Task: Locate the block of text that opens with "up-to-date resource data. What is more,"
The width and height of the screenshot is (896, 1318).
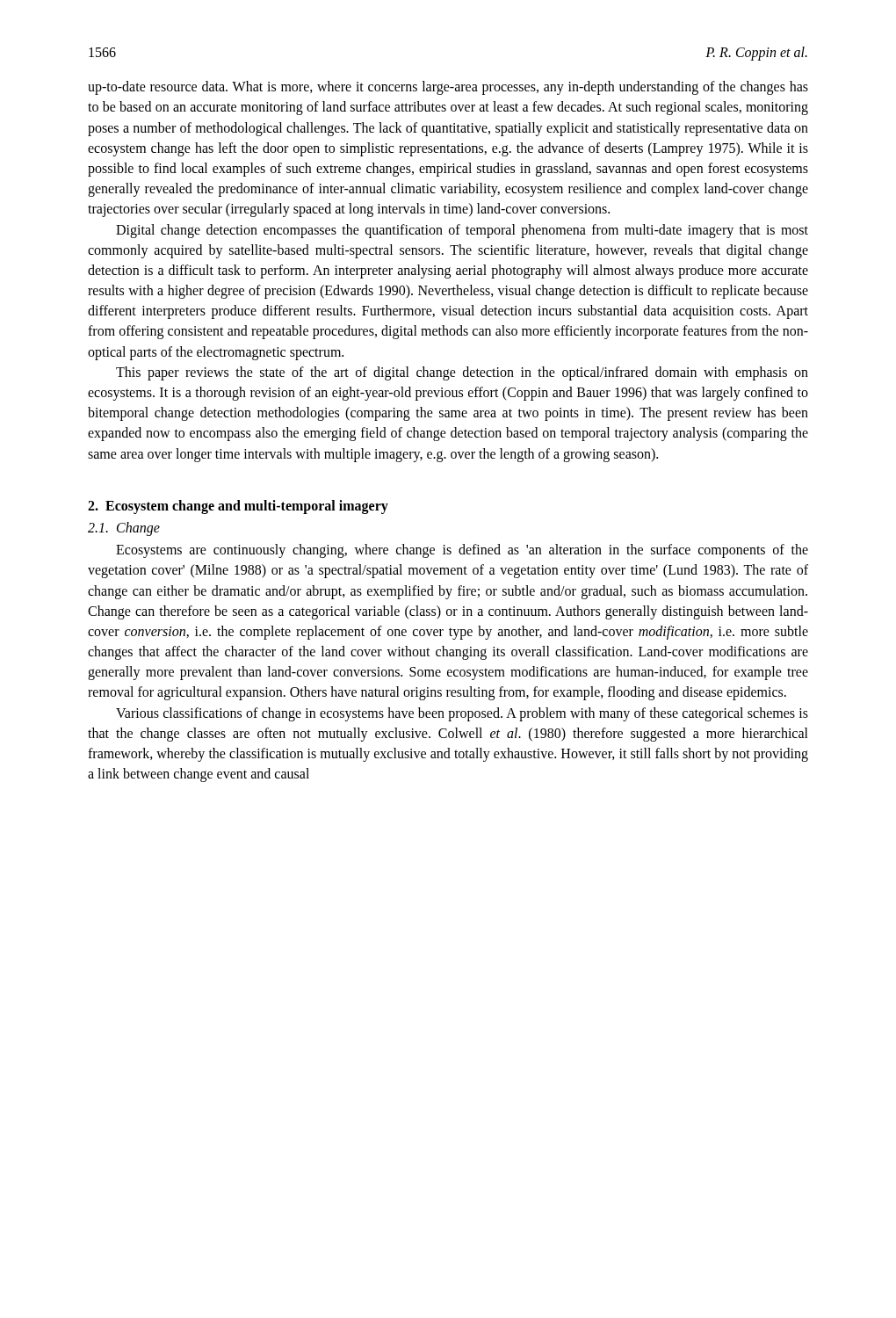Action: [x=448, y=148]
